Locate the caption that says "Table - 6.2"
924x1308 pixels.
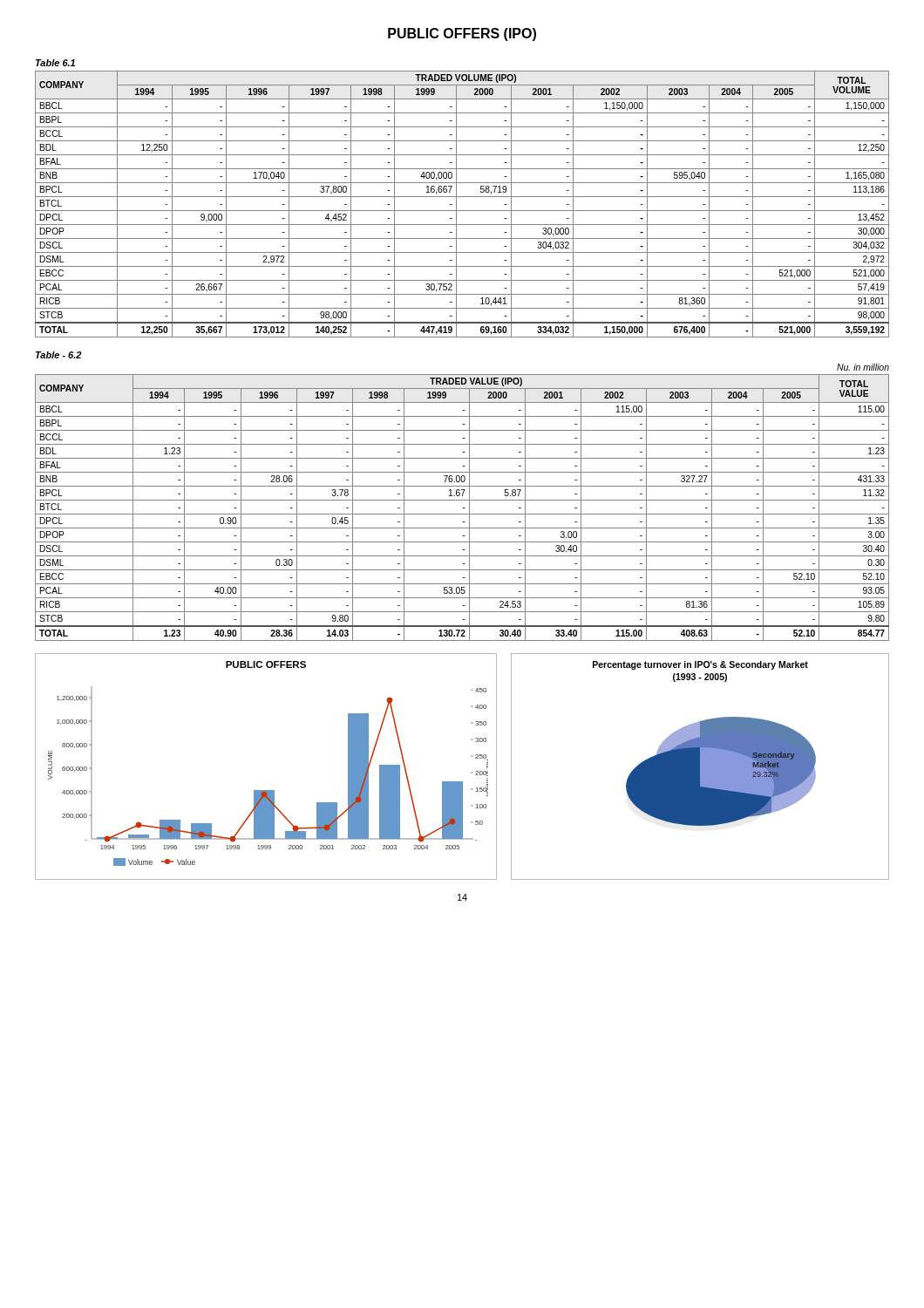point(58,355)
